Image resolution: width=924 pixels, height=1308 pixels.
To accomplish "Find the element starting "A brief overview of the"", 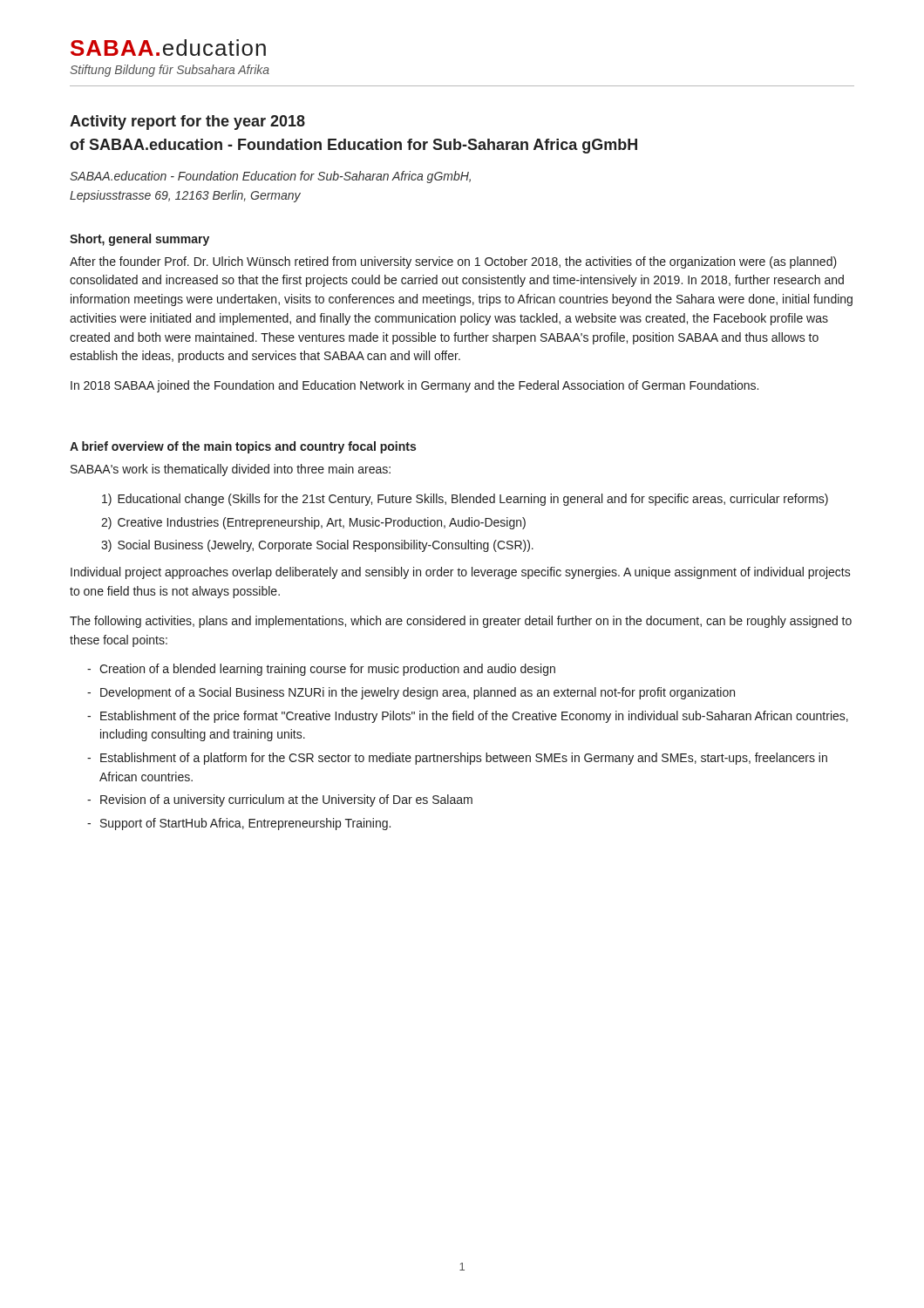I will [x=243, y=446].
